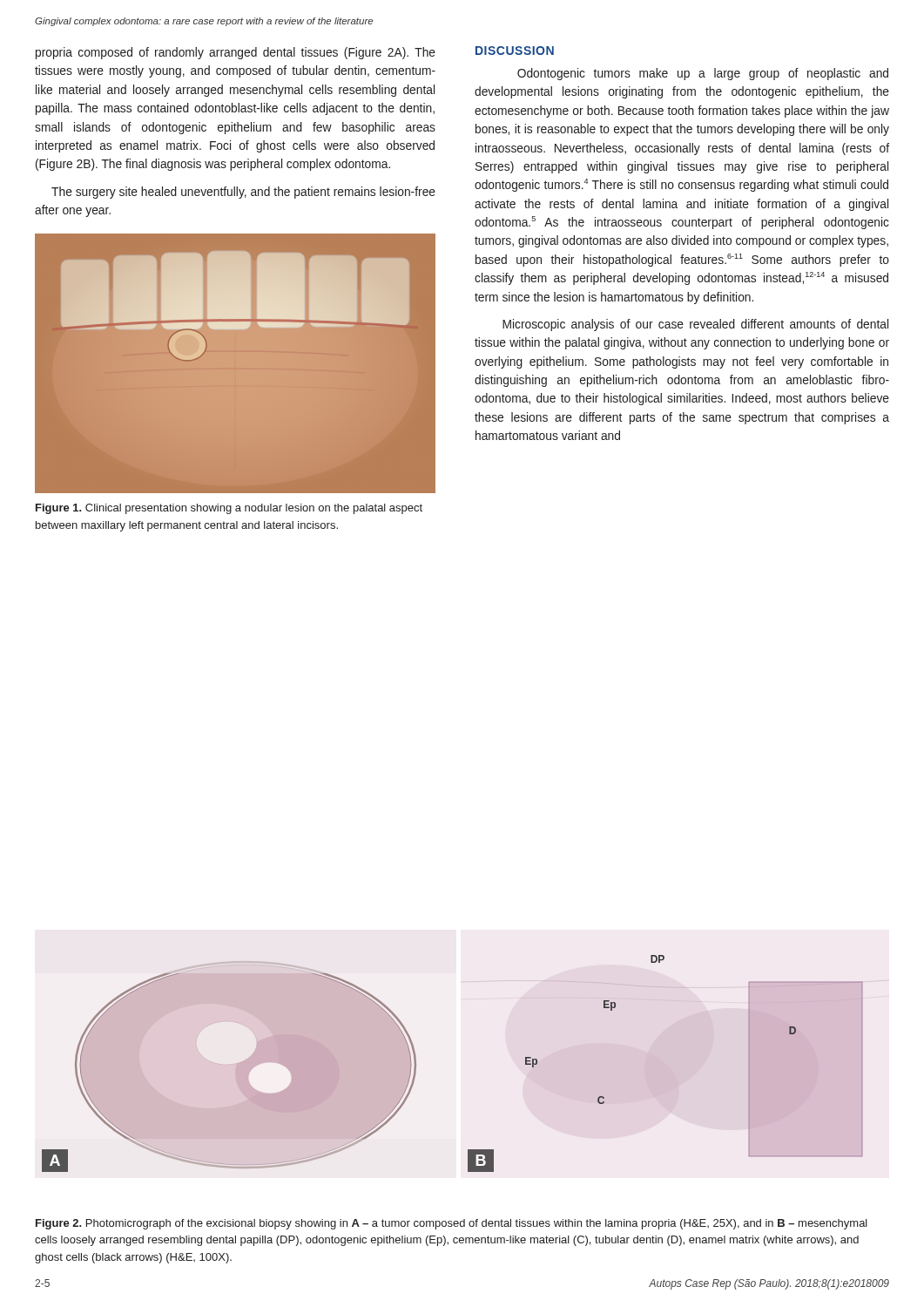Select the text block containing "Microscopic analysis of our case revealed different amounts"
This screenshot has width=924, height=1307.
point(682,380)
